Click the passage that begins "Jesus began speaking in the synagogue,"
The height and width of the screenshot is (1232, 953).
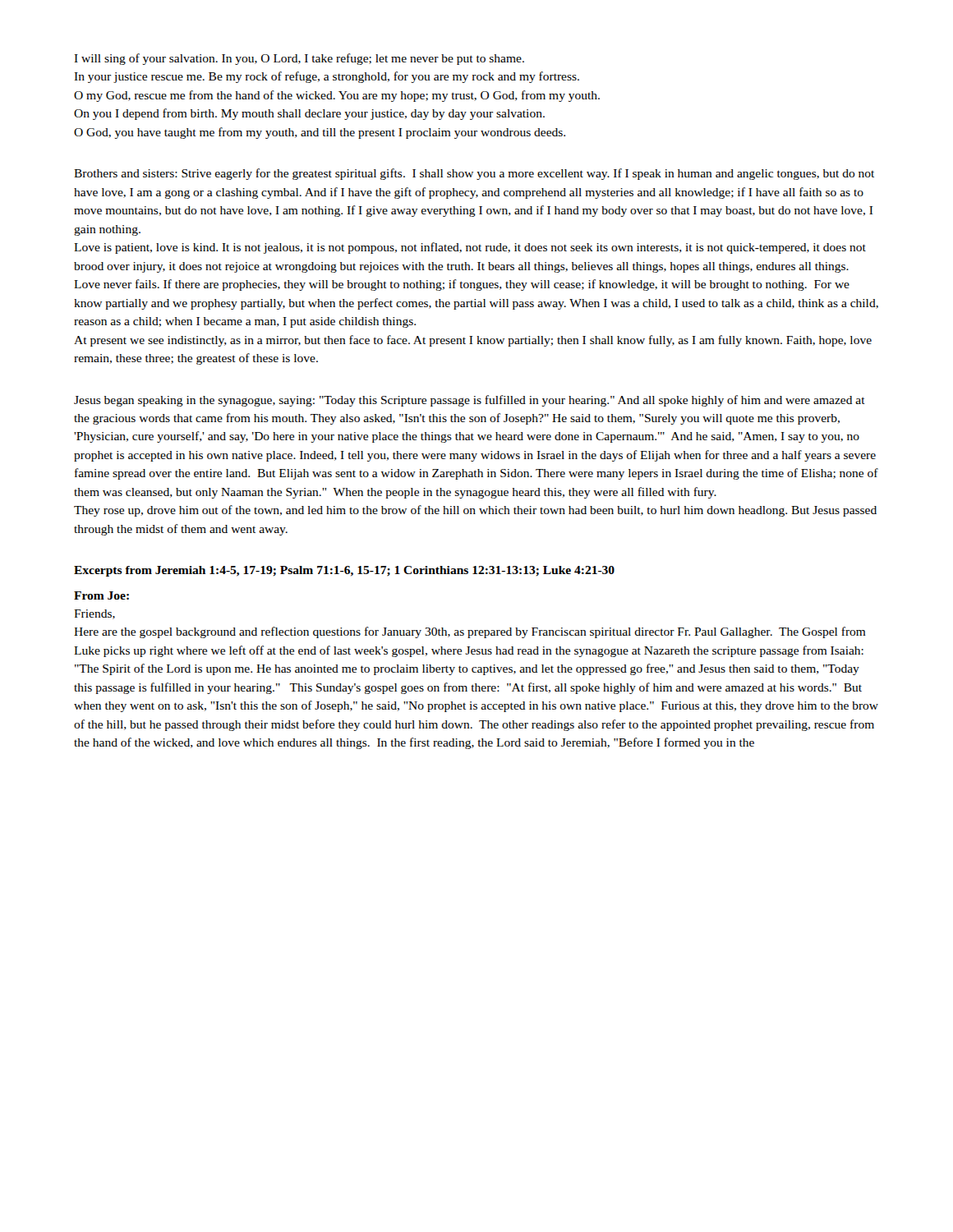click(476, 464)
